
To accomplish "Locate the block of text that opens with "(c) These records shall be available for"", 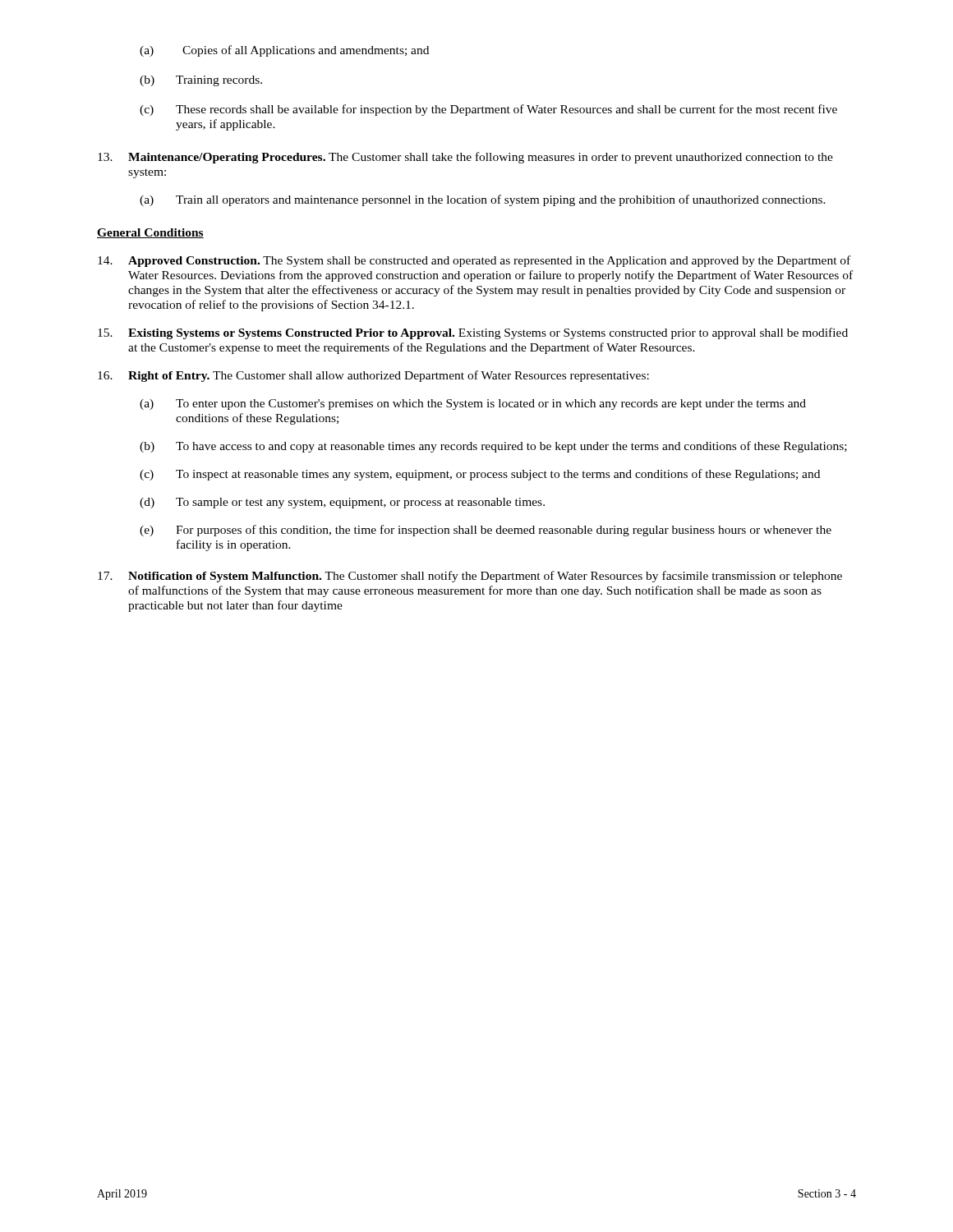I will click(498, 117).
